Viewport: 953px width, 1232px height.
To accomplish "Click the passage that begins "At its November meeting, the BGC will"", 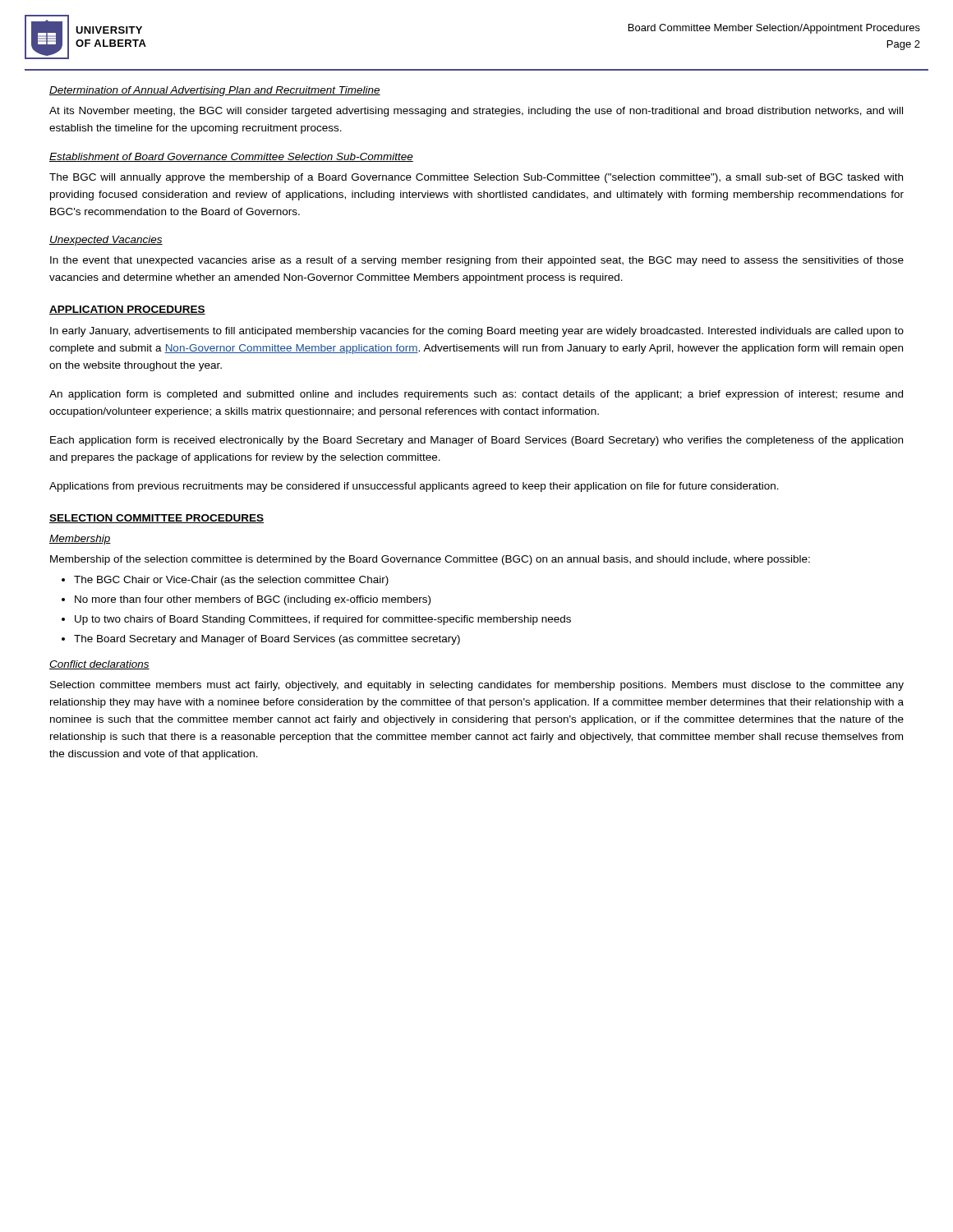I will click(476, 119).
